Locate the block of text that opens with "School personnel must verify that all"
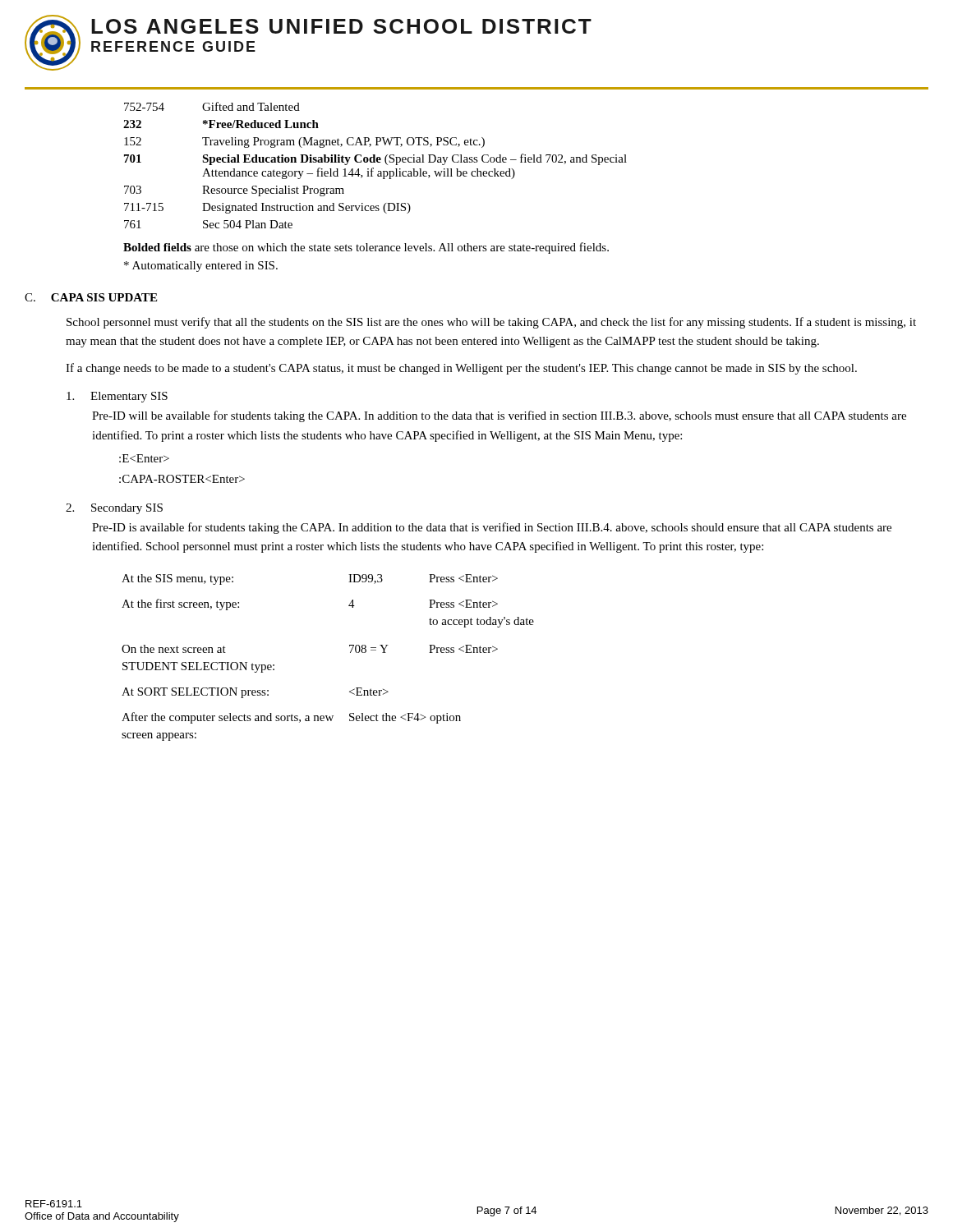This screenshot has height=1232, width=953. [491, 331]
